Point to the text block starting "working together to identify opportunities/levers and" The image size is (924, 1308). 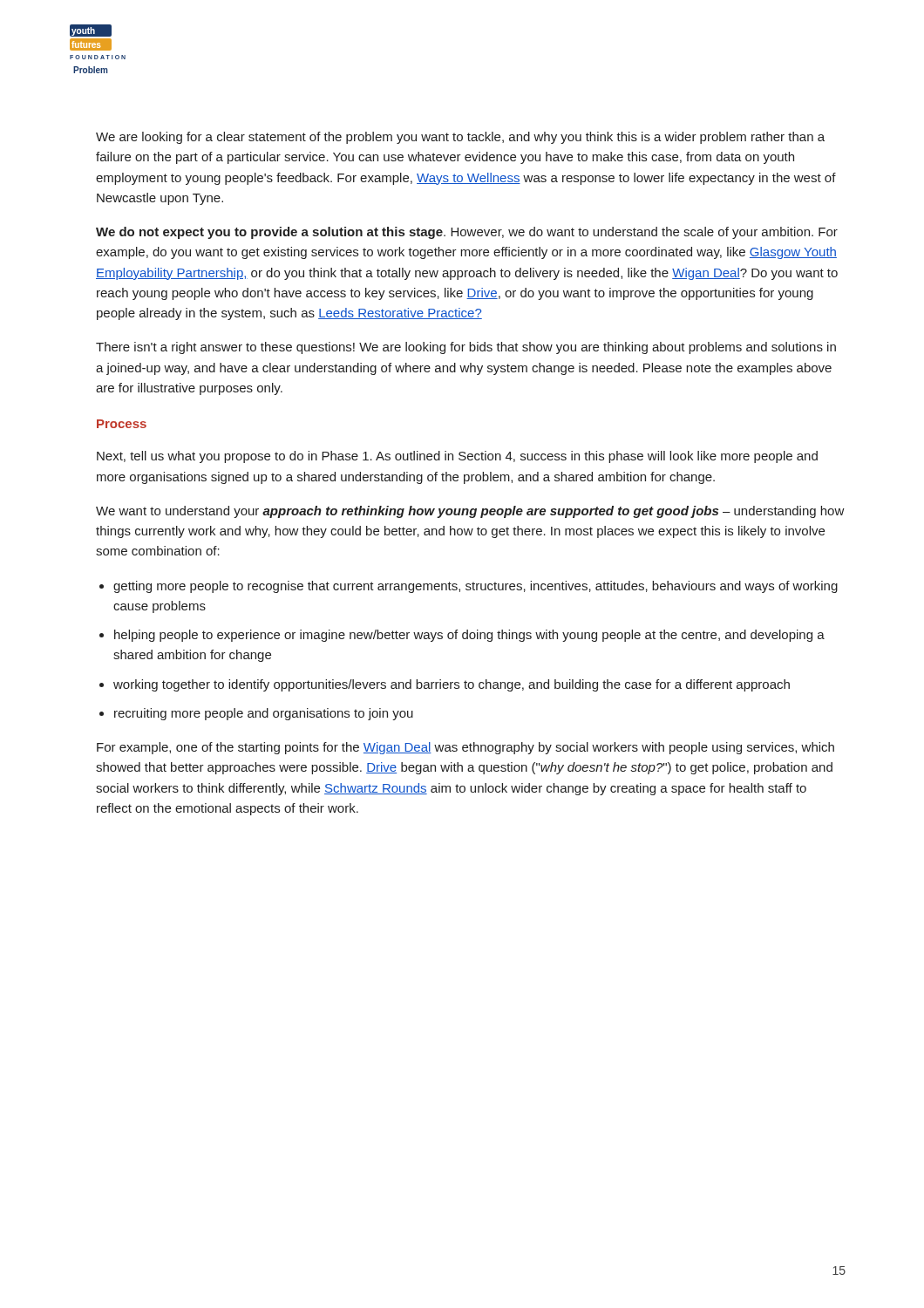click(x=452, y=684)
